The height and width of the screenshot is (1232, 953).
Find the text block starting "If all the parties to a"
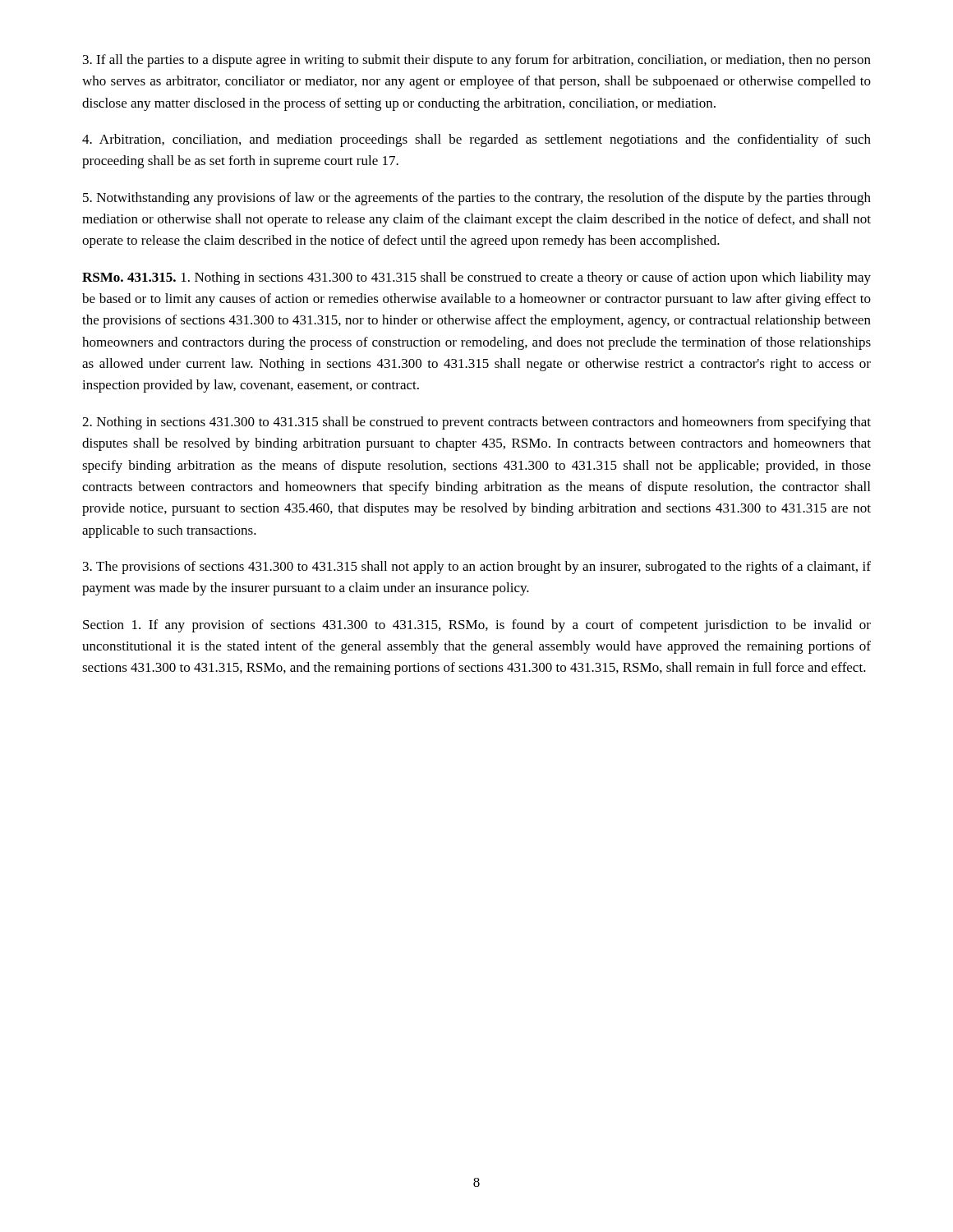pyautogui.click(x=476, y=151)
